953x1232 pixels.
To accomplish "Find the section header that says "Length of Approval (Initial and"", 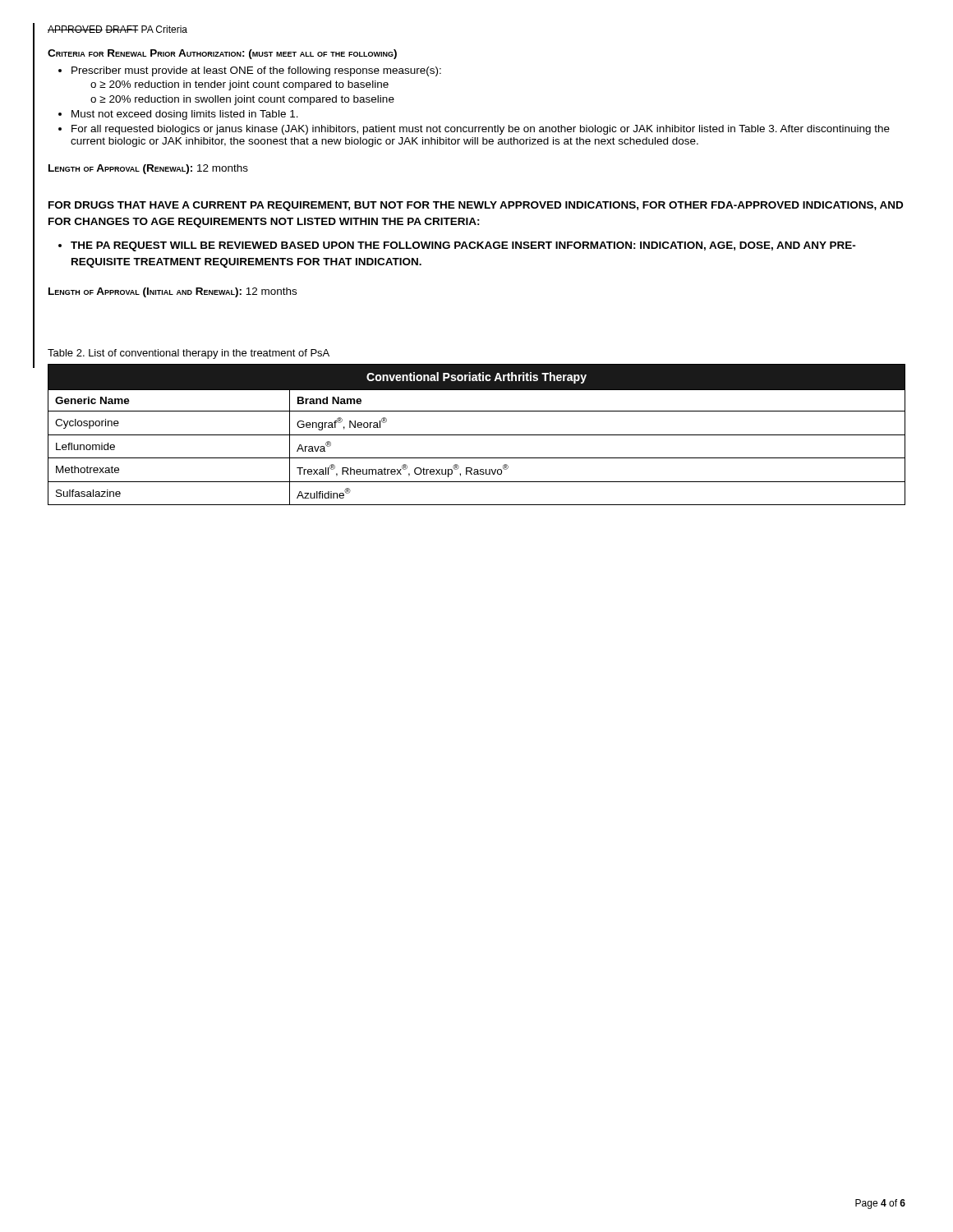I will 172,291.
